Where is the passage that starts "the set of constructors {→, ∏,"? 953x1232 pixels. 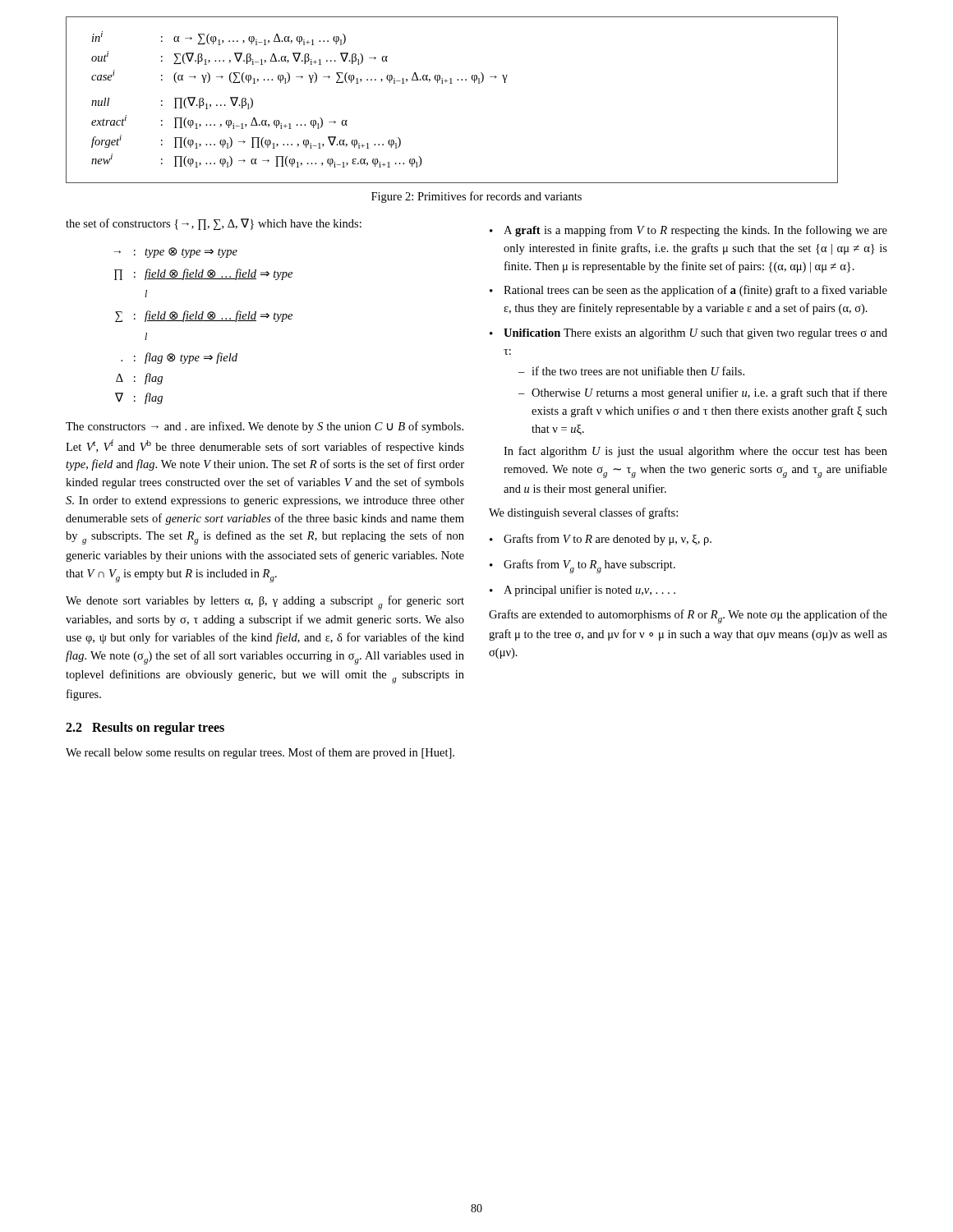click(265, 224)
